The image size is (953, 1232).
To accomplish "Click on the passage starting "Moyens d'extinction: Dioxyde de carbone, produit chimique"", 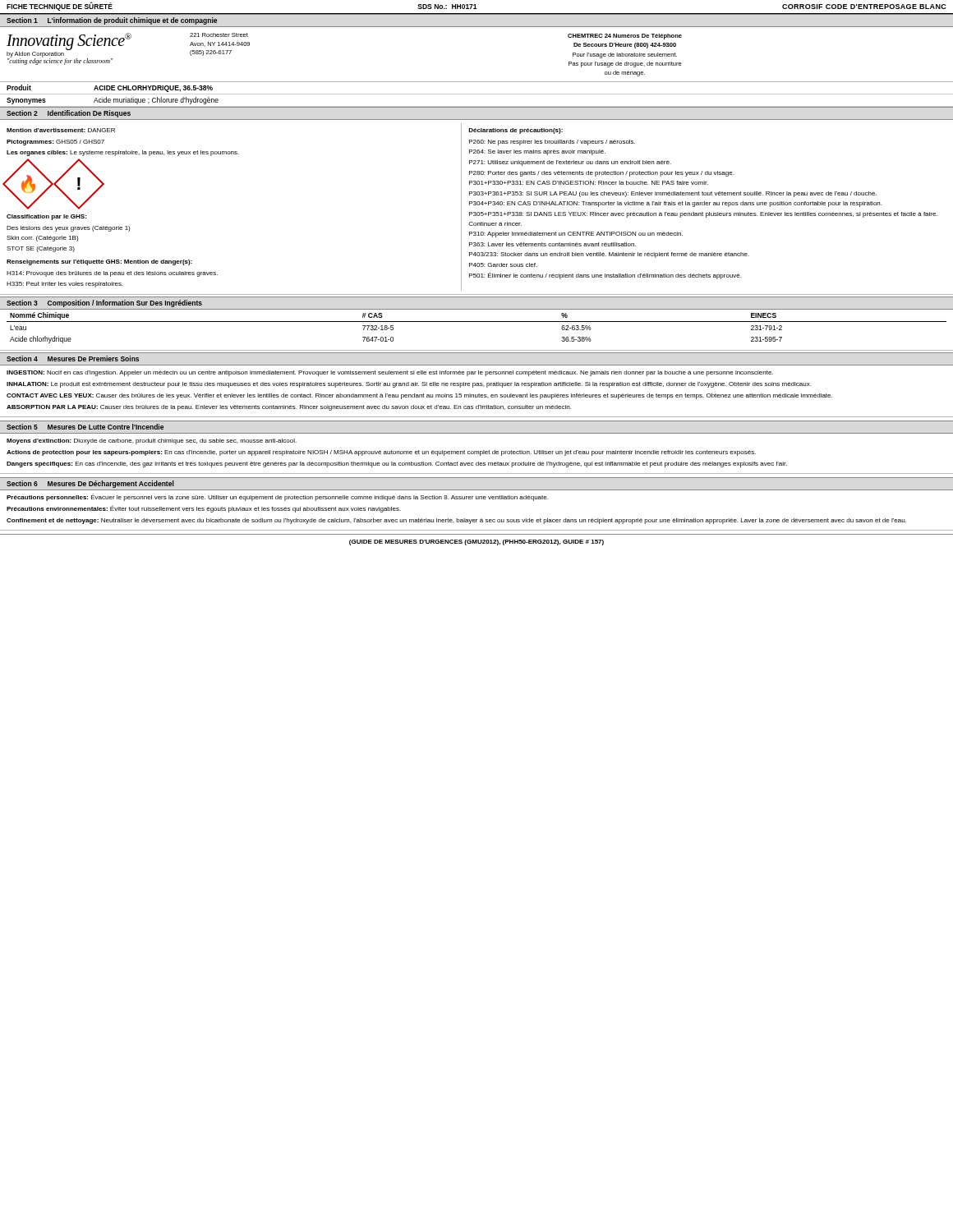I will 152,441.
